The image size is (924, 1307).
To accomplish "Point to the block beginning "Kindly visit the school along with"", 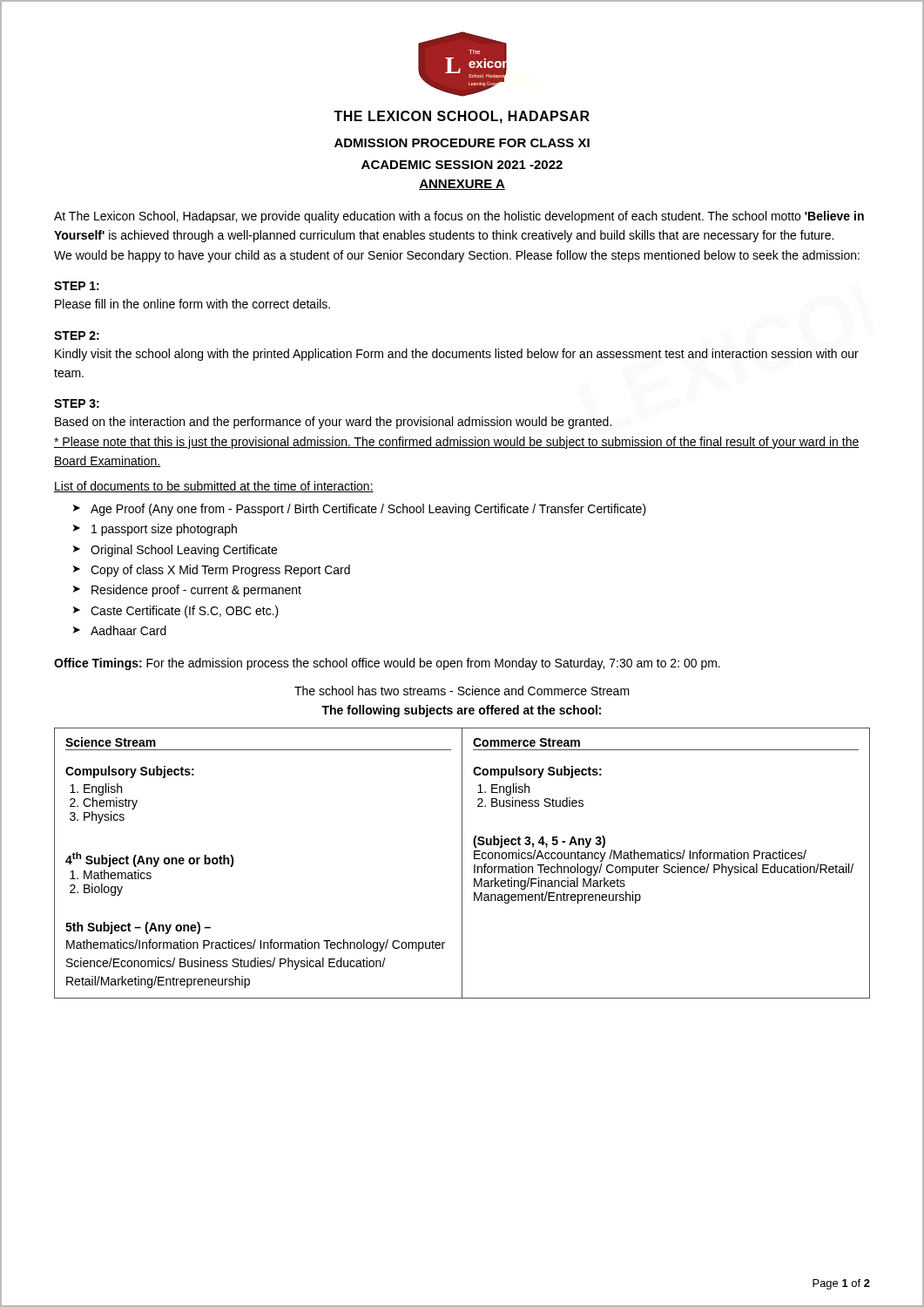I will pos(456,363).
